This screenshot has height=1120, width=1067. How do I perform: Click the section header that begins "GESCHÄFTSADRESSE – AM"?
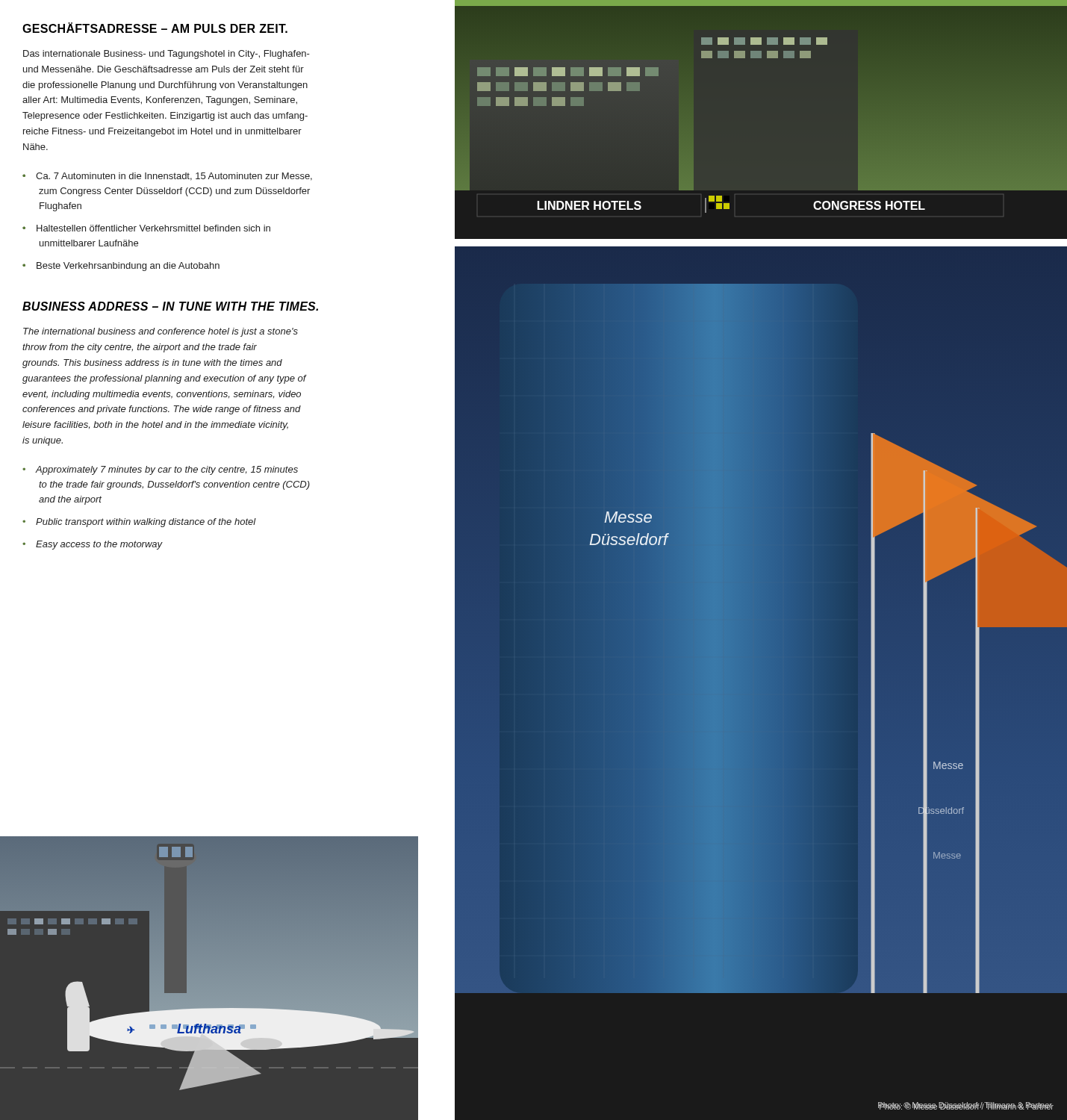click(x=155, y=29)
